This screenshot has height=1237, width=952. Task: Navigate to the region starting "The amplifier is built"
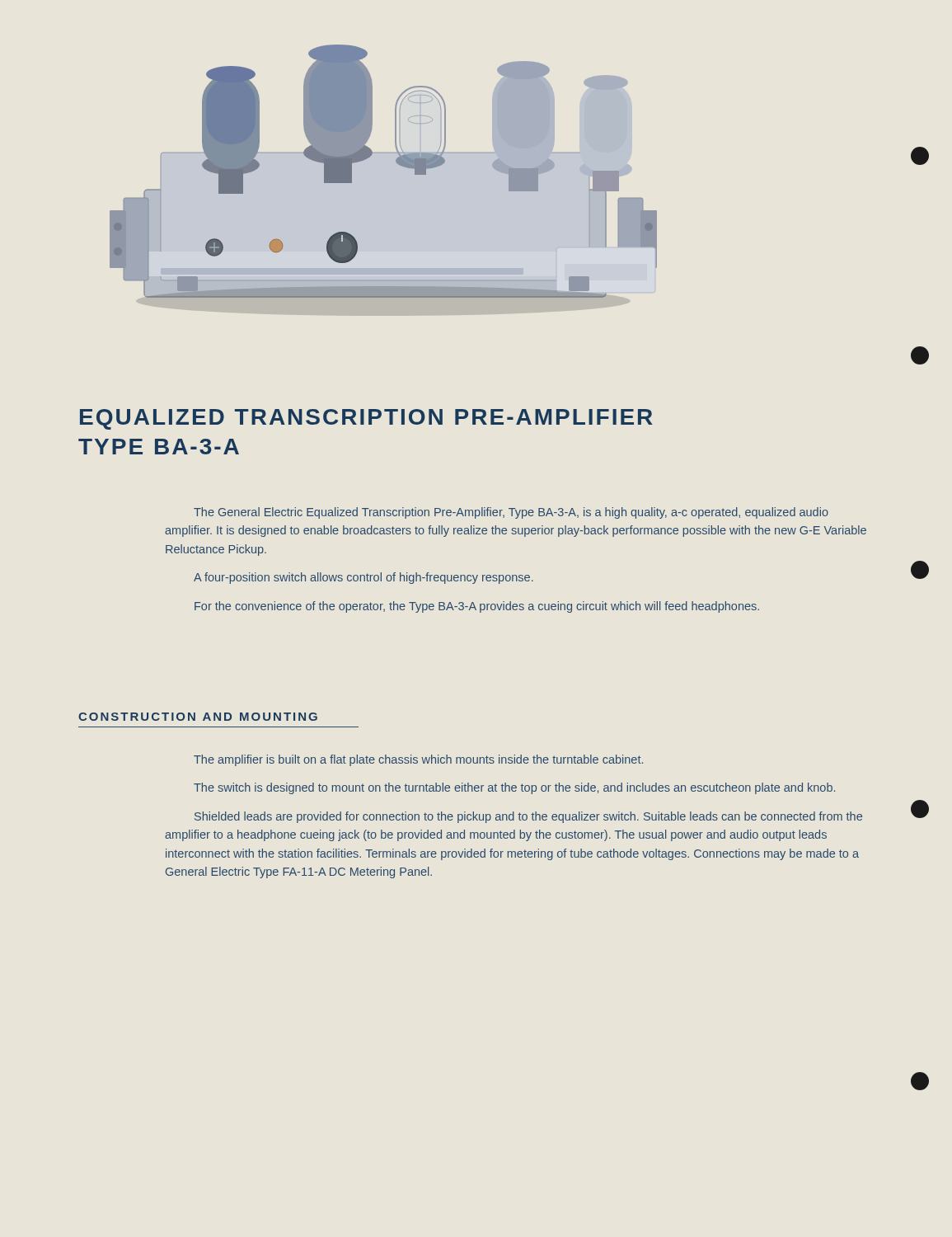[519, 816]
